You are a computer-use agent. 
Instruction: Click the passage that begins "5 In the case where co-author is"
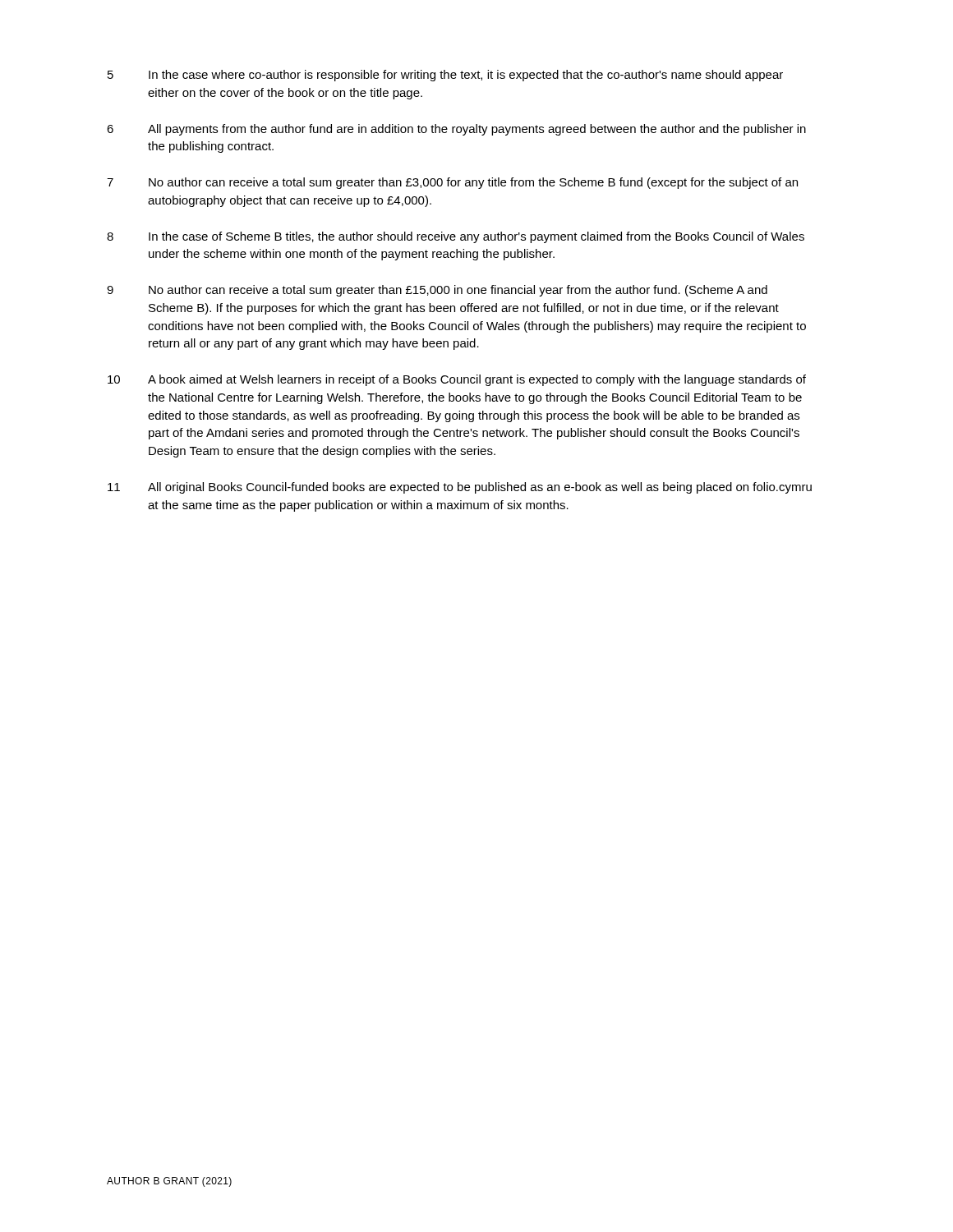pos(460,84)
